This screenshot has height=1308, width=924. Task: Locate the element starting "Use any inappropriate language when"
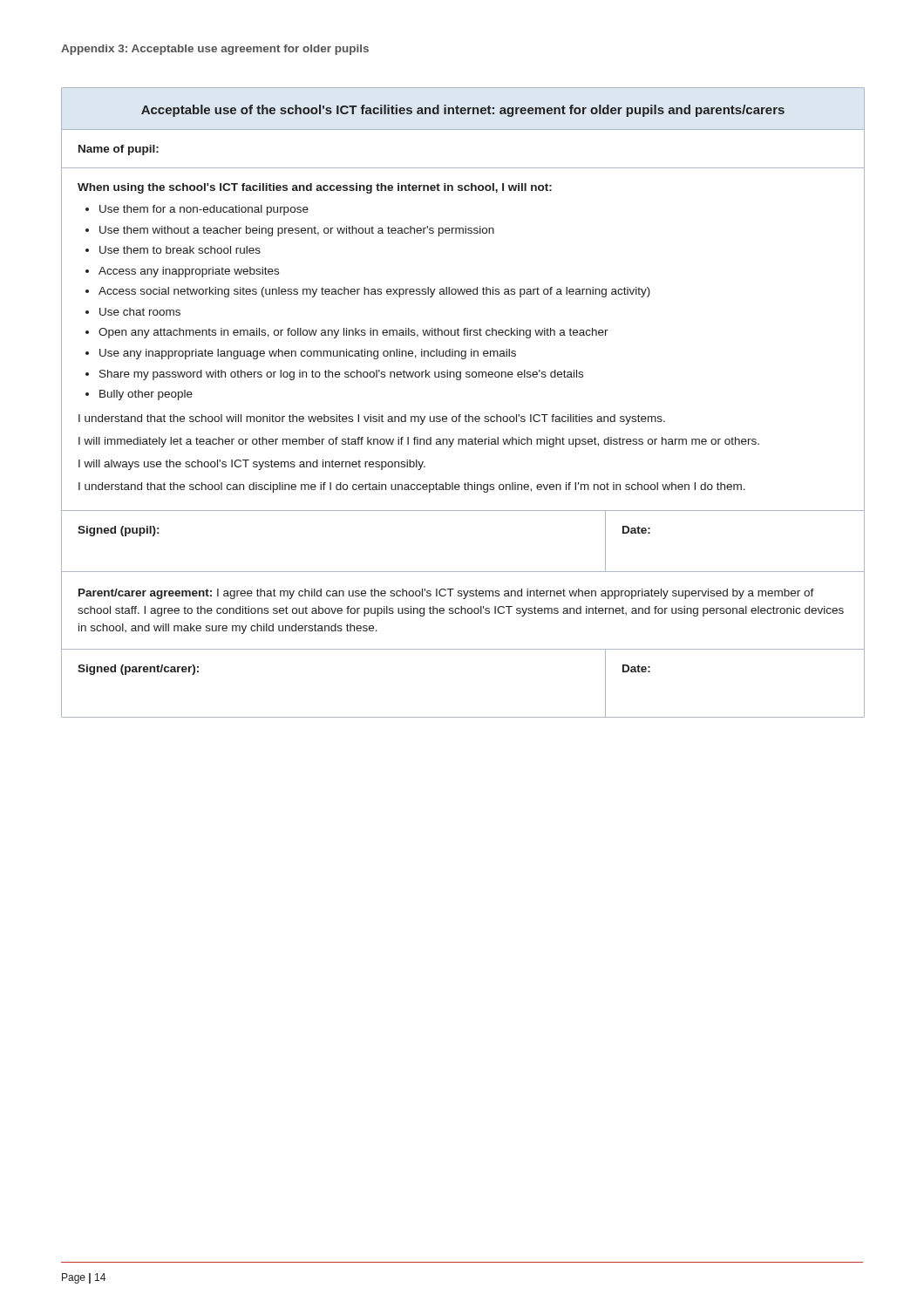(473, 353)
